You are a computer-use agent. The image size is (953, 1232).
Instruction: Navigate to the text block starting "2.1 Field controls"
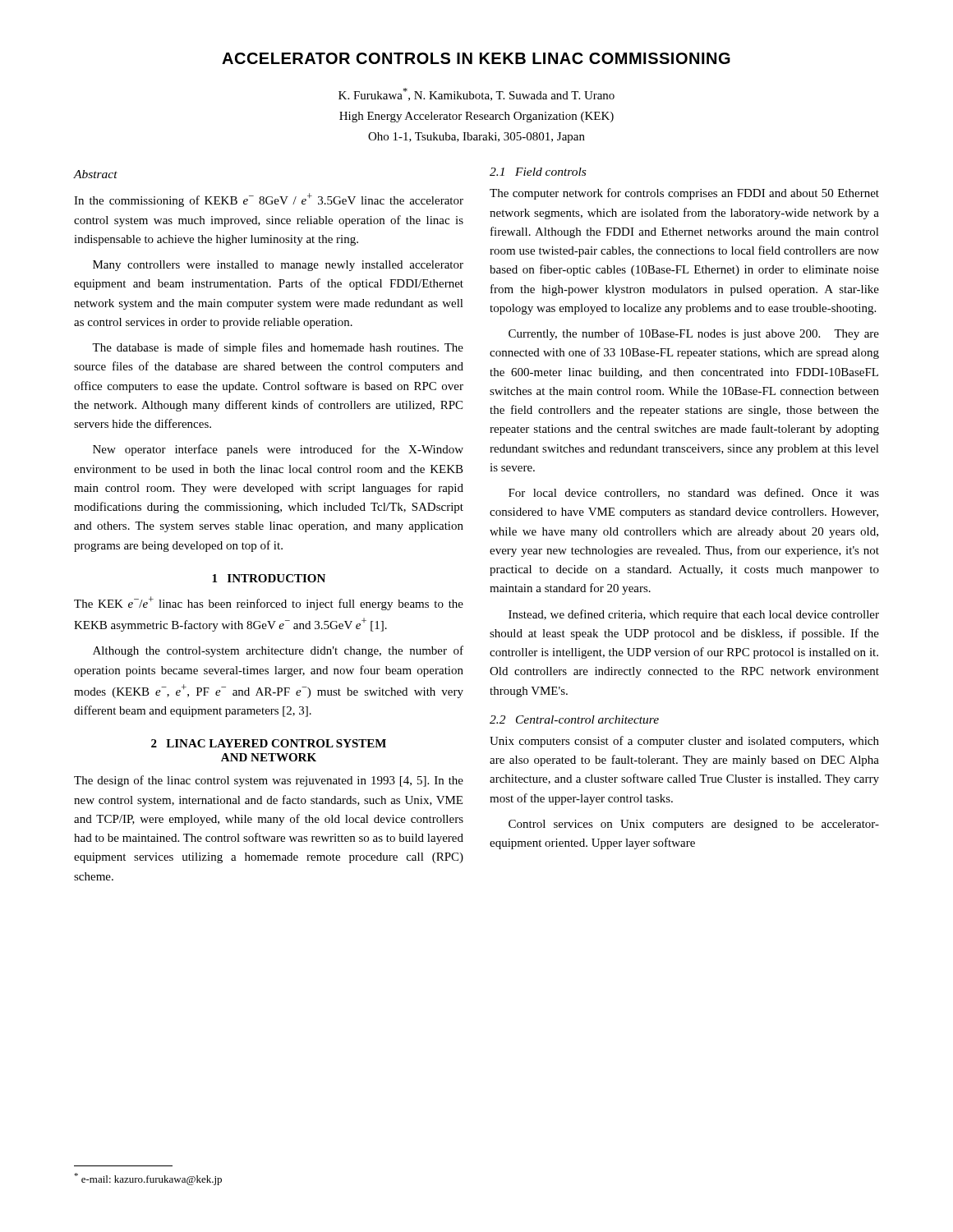tap(538, 171)
